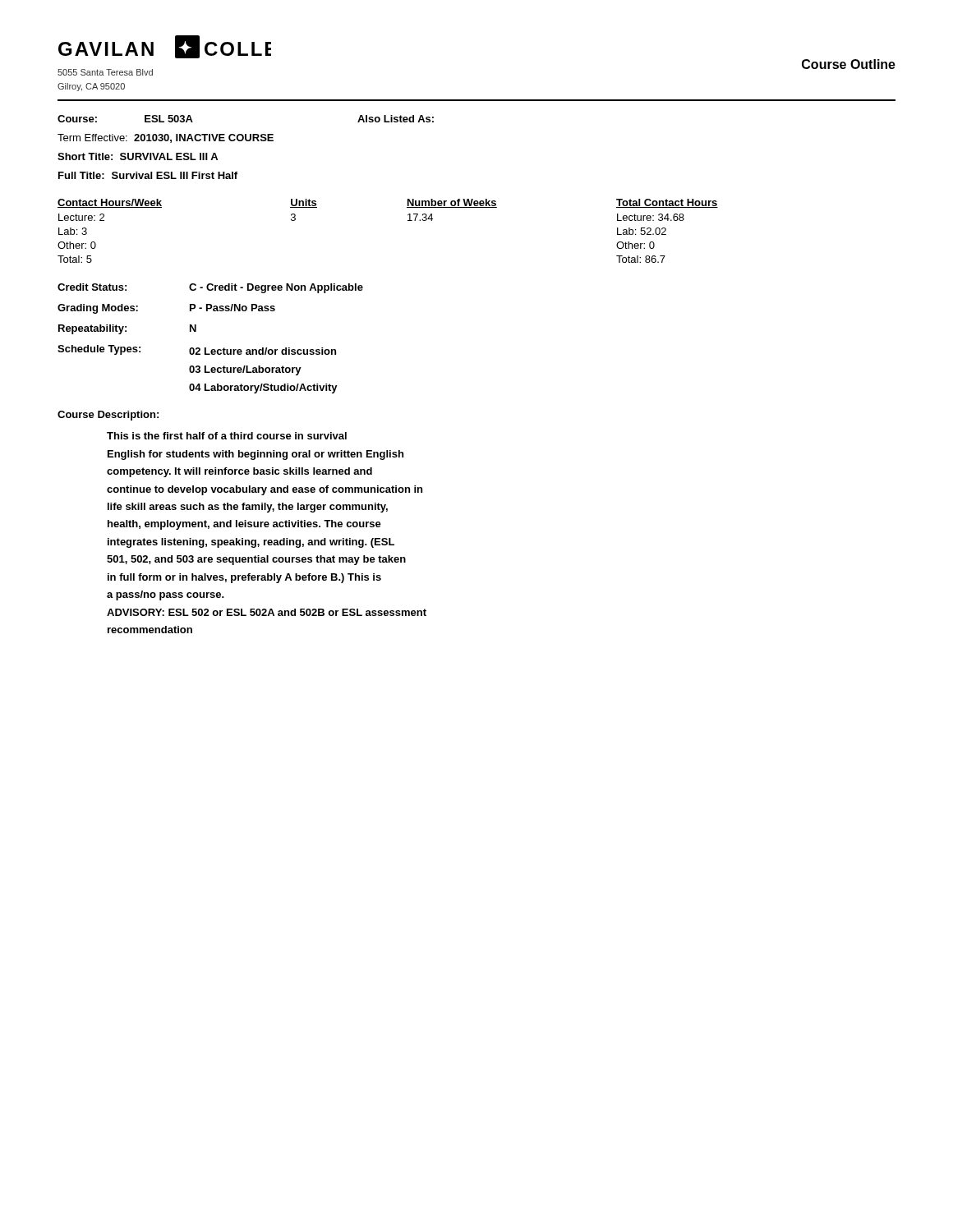Find the table
Image resolution: width=953 pixels, height=1232 pixels.
[x=476, y=230]
